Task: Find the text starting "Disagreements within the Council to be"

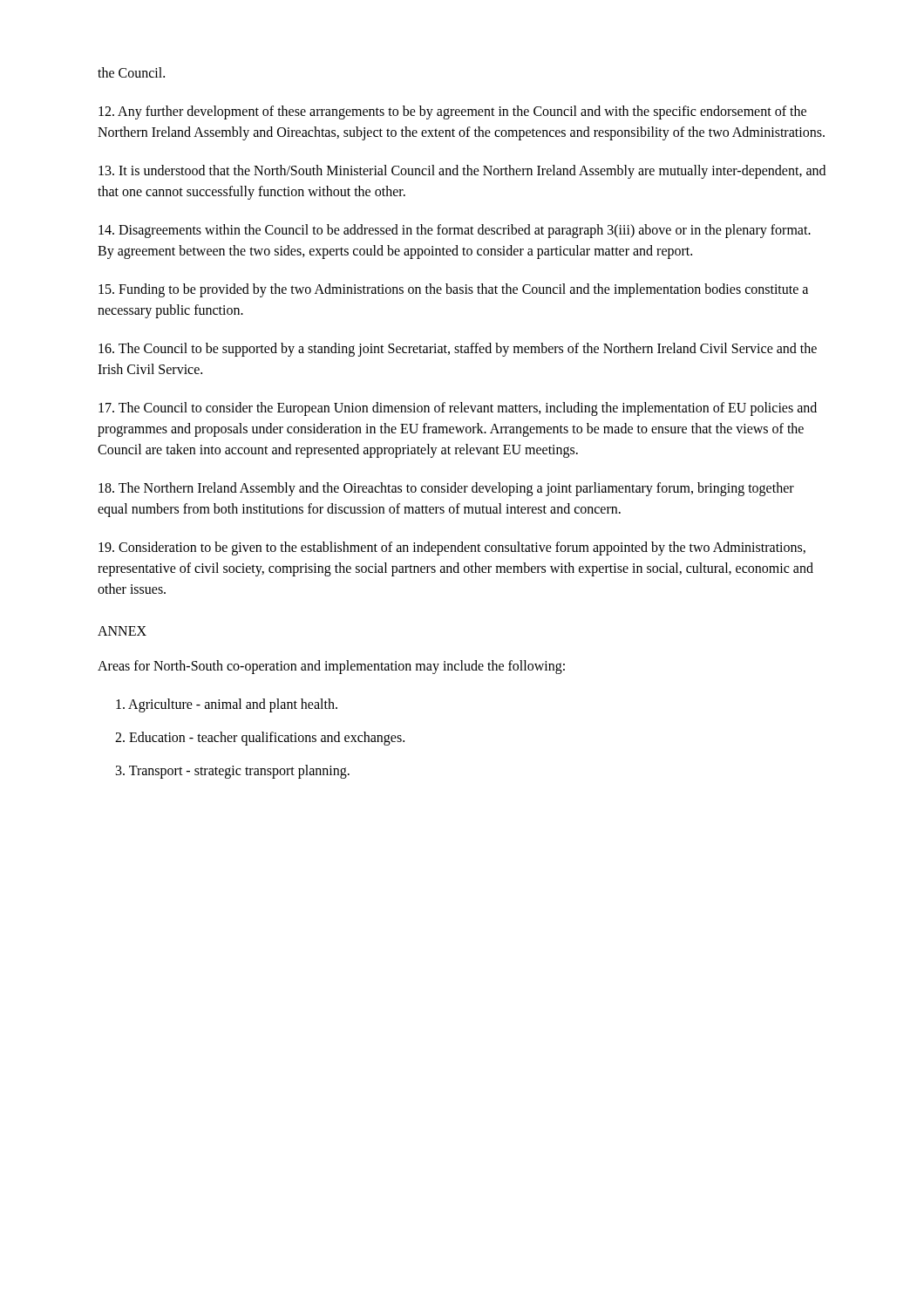Action: coord(454,240)
